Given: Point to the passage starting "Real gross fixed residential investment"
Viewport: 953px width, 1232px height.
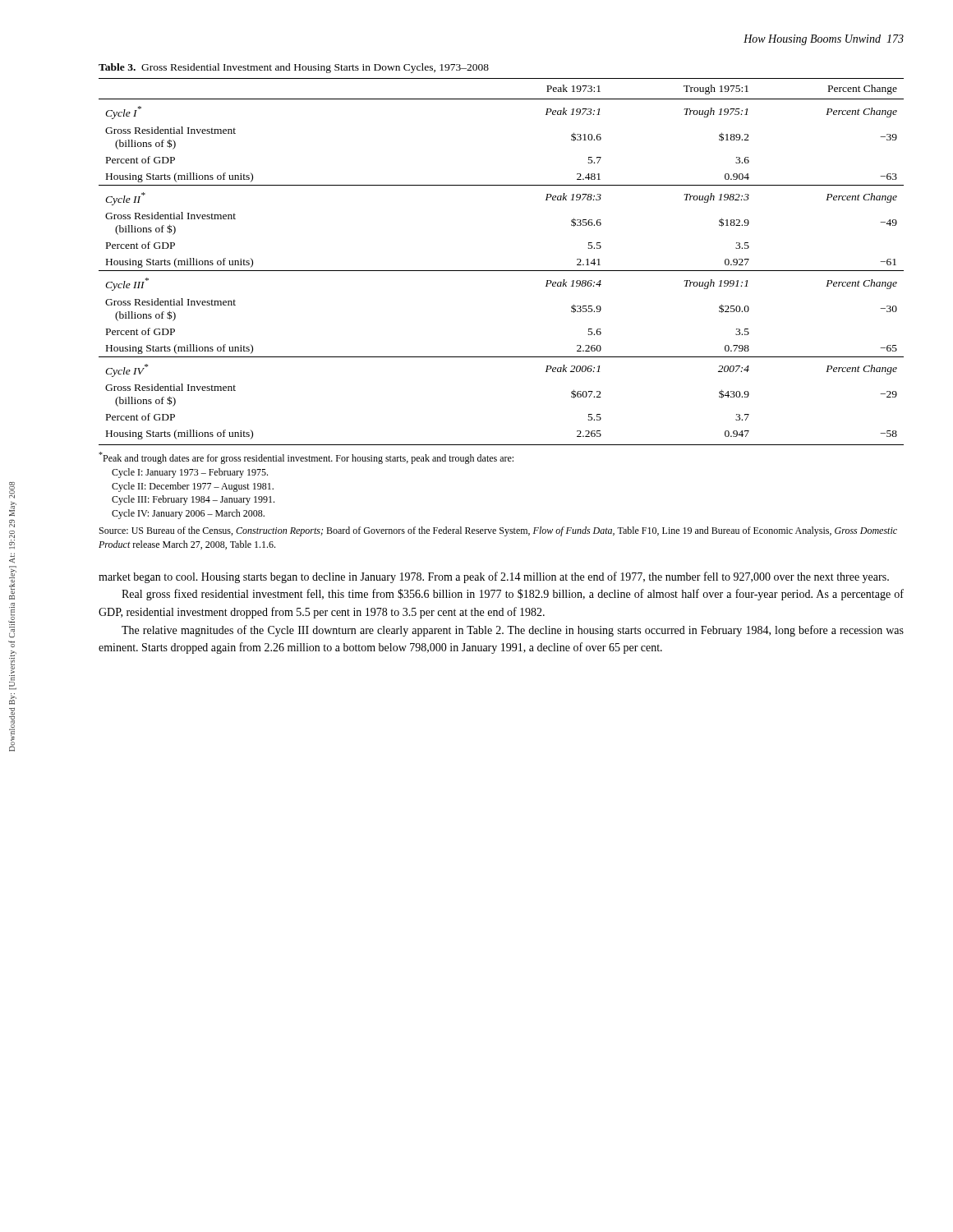Looking at the screenshot, I should [501, 603].
